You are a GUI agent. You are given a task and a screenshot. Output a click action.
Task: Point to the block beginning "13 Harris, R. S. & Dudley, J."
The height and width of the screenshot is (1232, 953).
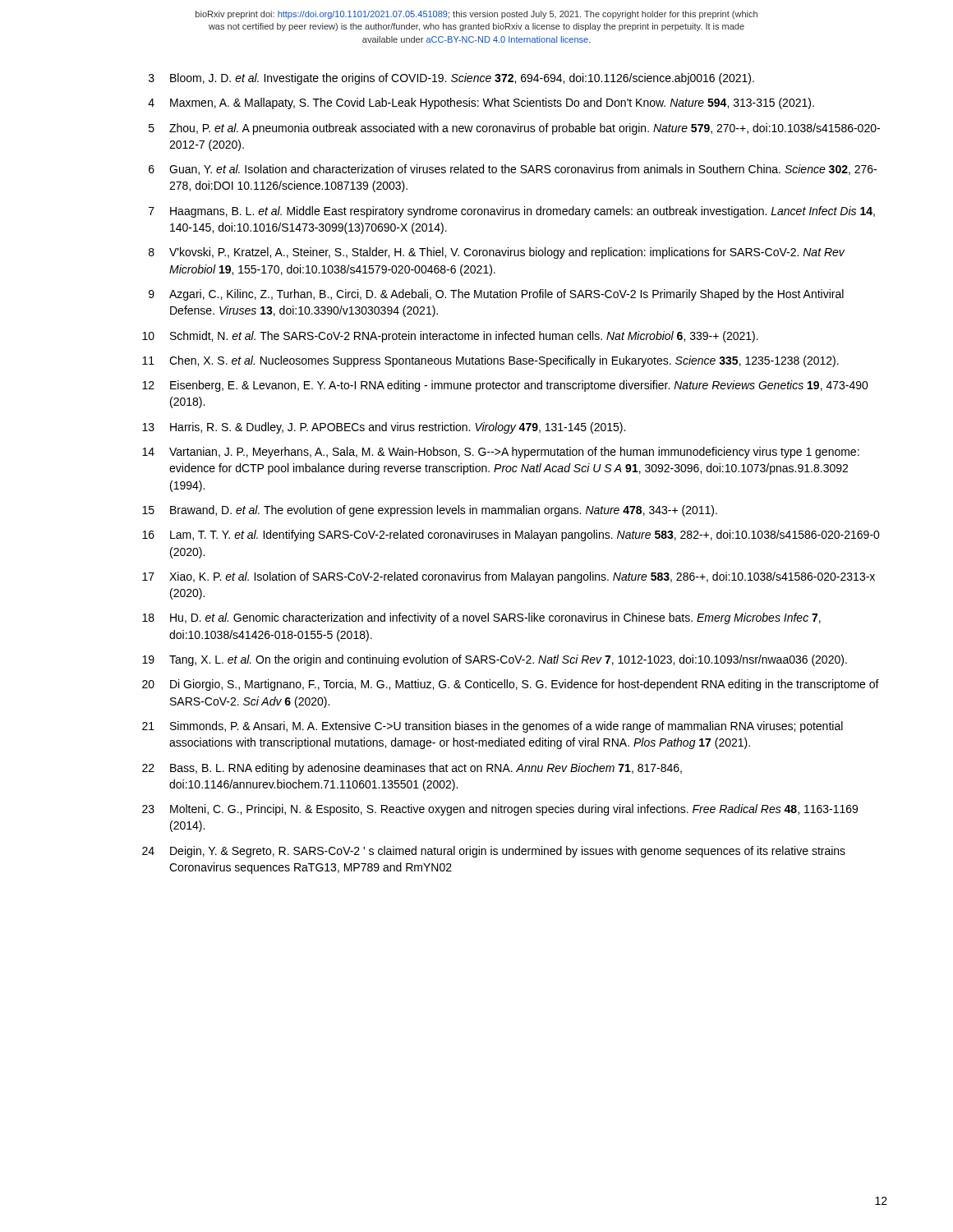pos(501,427)
